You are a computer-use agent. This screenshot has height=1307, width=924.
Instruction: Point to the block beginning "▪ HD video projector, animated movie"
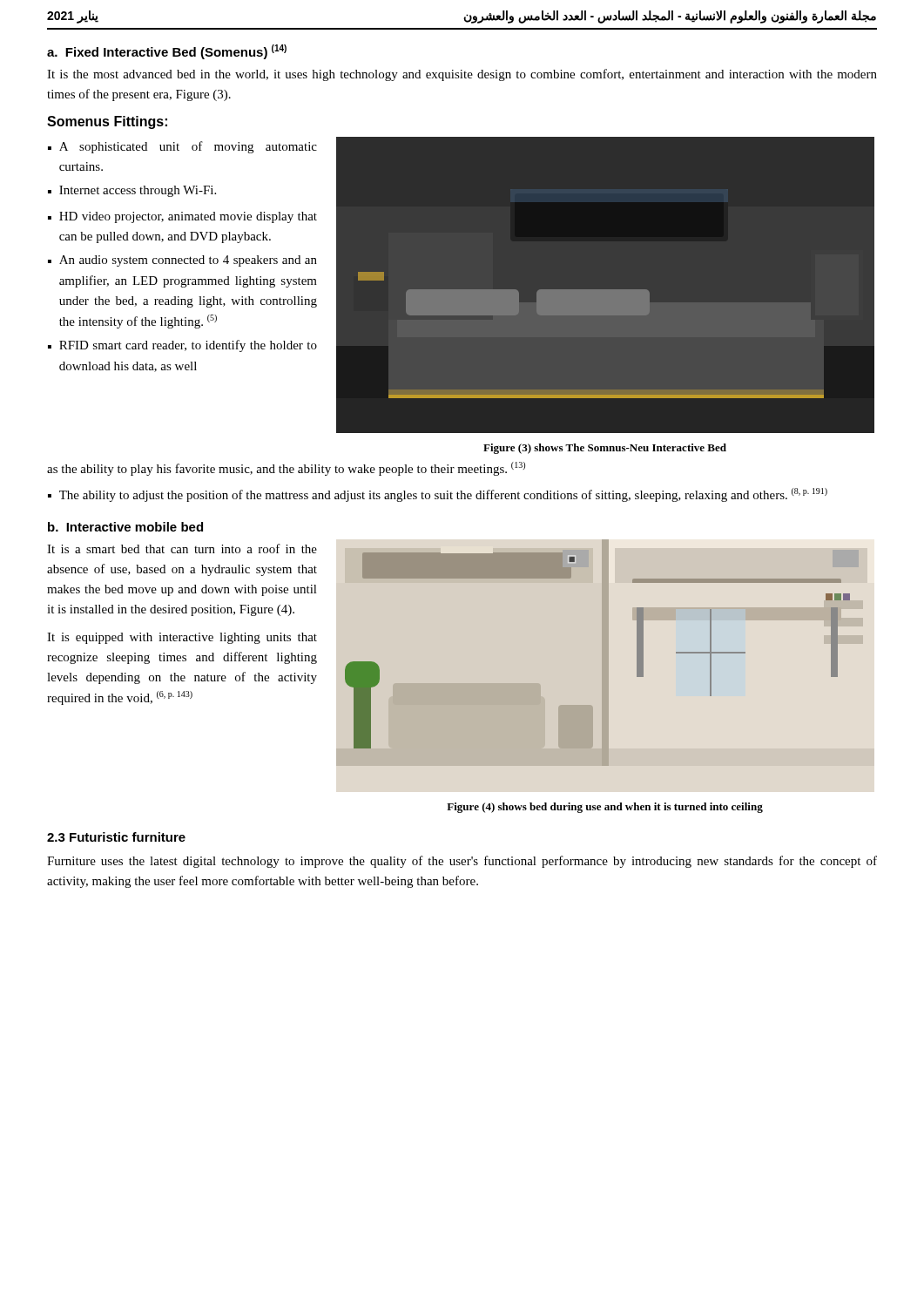(182, 227)
